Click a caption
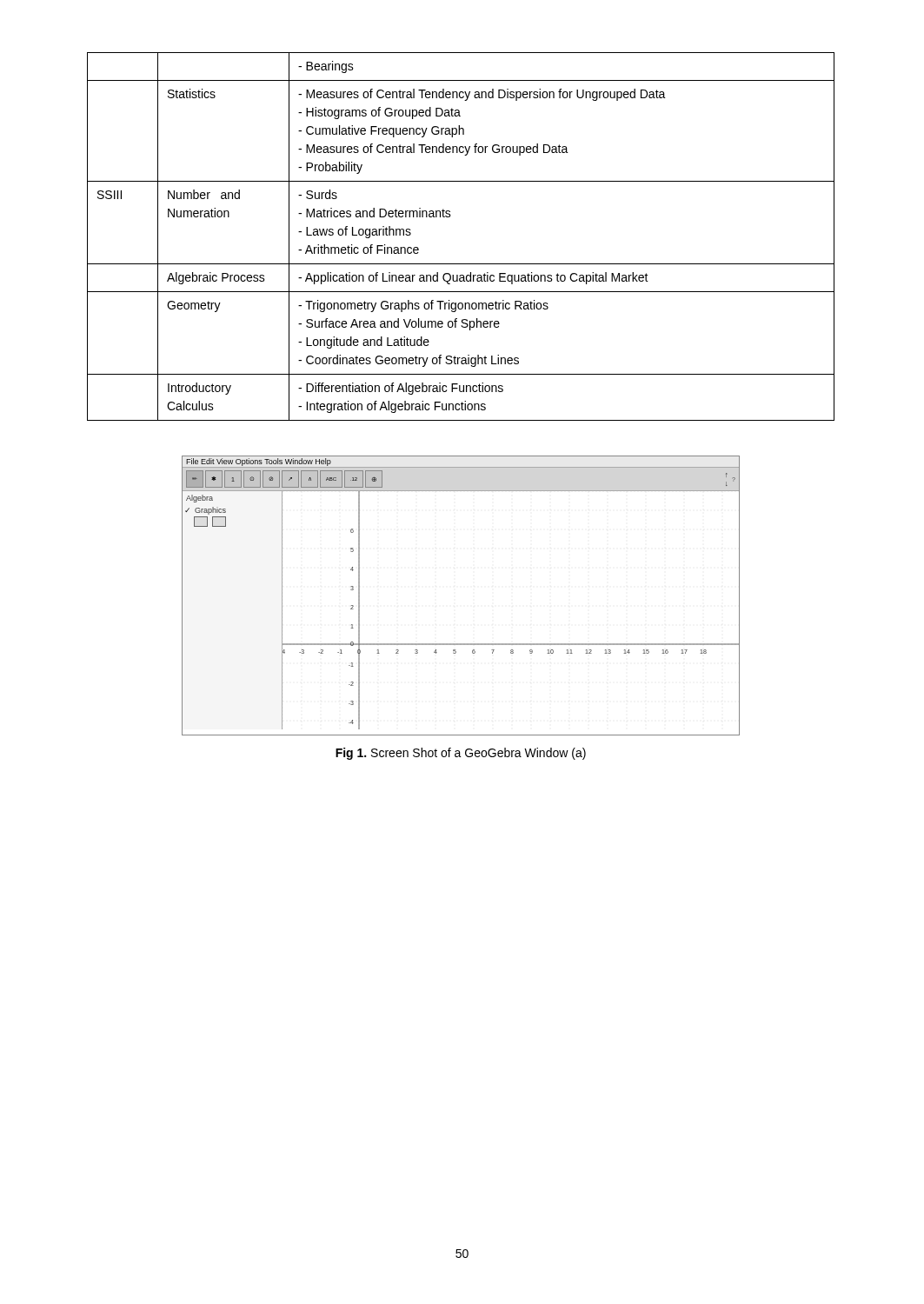 pos(461,753)
